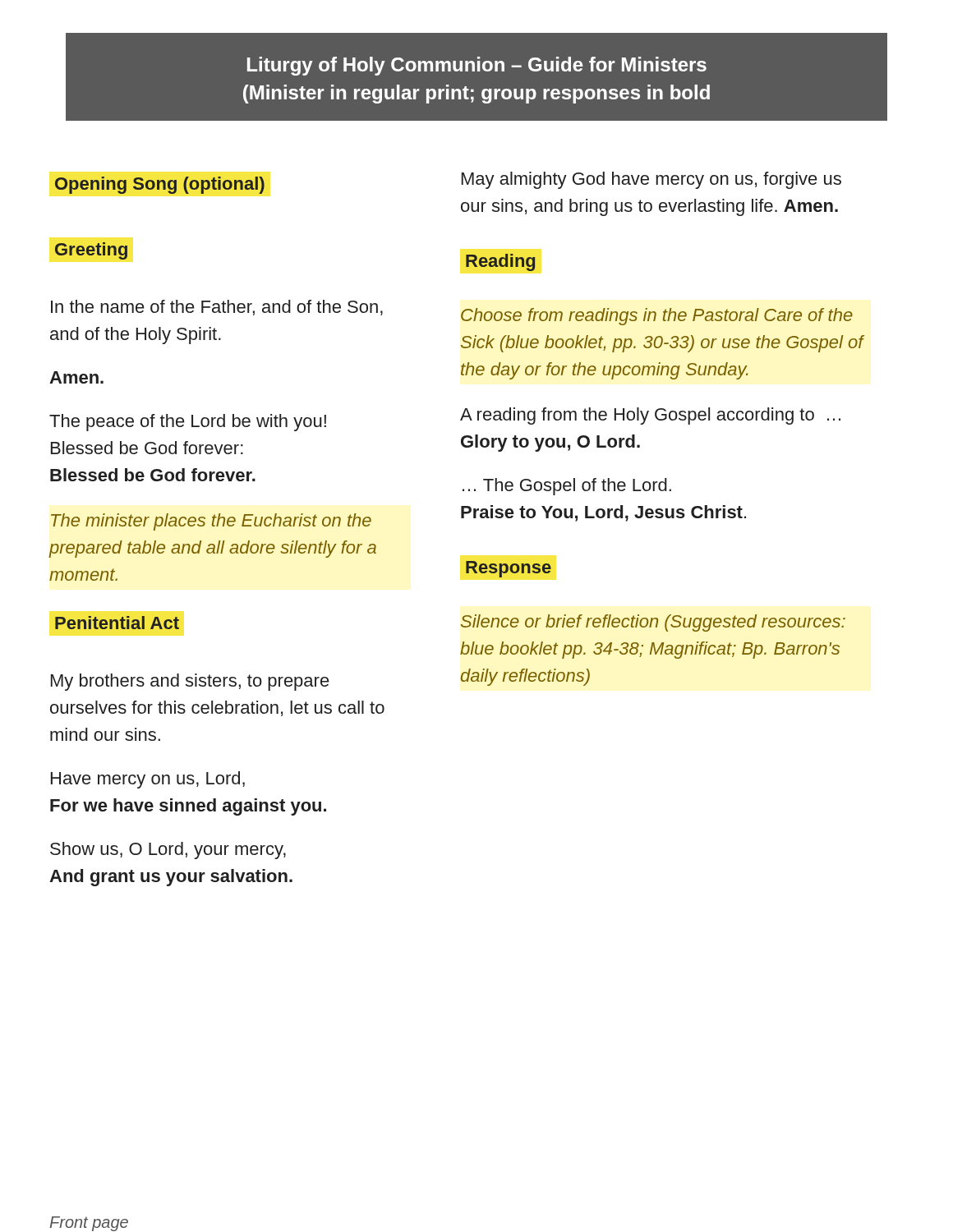953x1232 pixels.
Task: Find the text block starting "The peace of the Lord be with"
Action: [188, 448]
